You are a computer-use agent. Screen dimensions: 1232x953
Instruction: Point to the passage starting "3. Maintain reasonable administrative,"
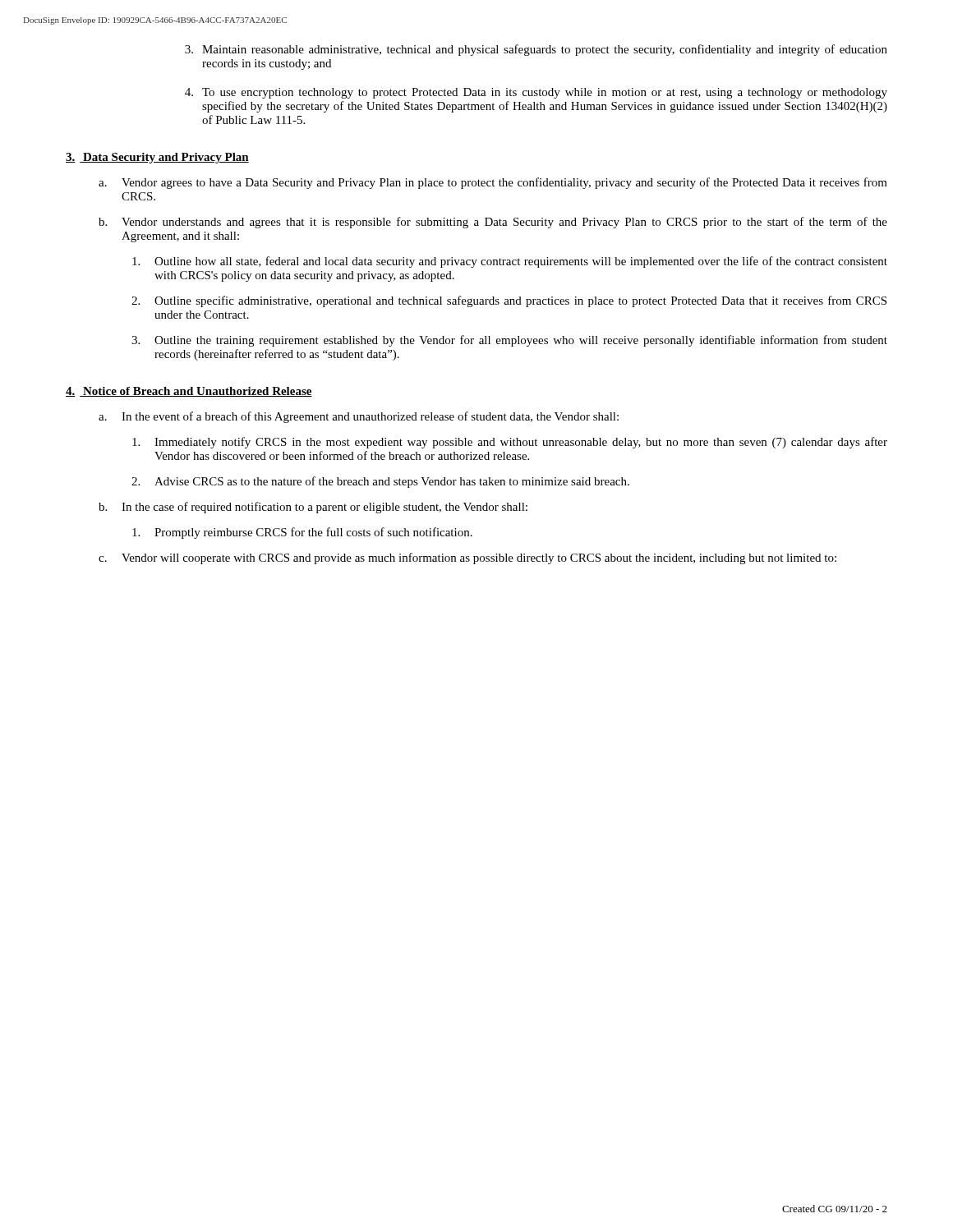(526, 57)
